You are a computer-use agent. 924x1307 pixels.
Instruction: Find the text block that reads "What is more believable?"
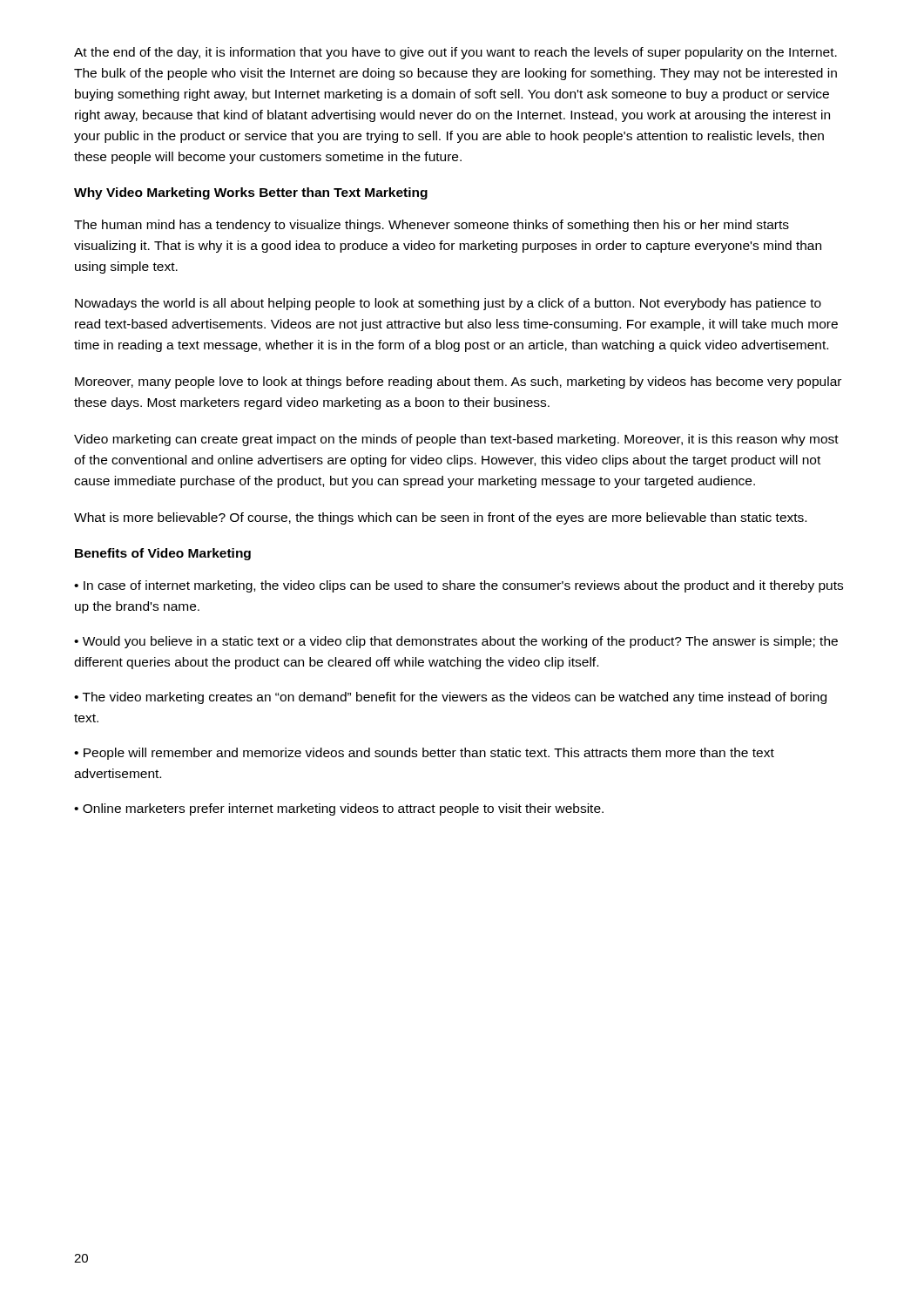(x=441, y=517)
